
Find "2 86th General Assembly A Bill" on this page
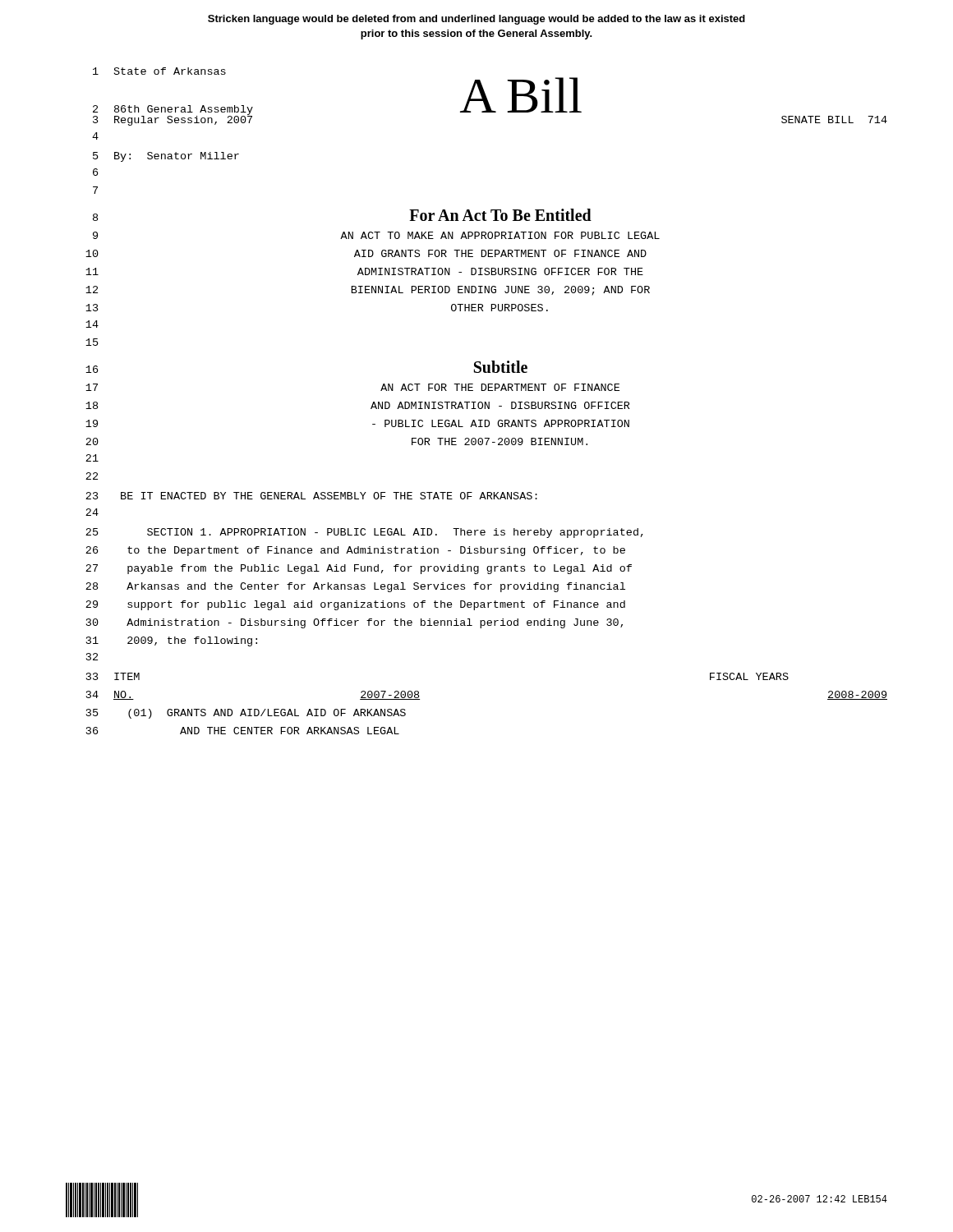point(476,101)
